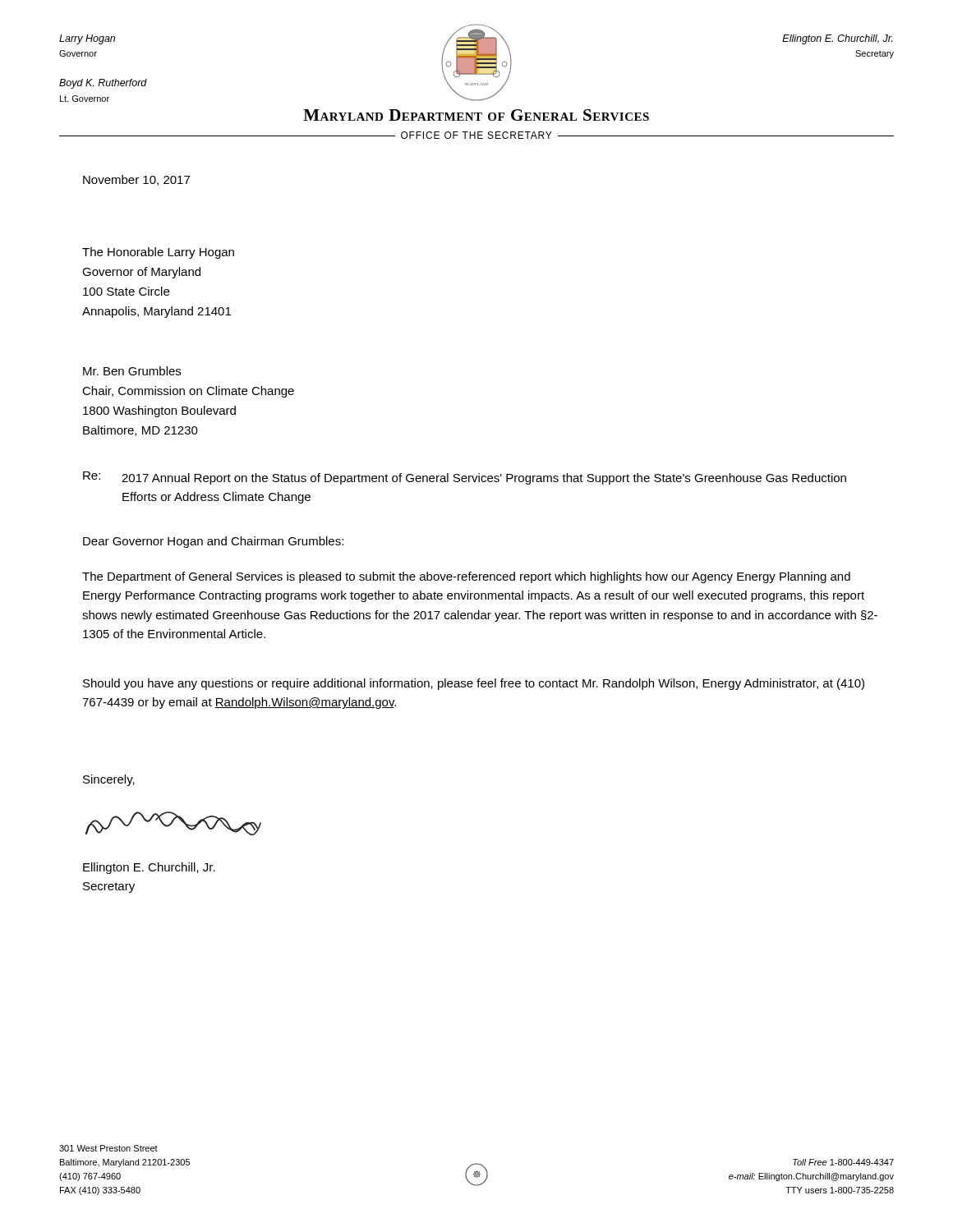Find the text starting "Maryland Department of General Services"
Screen dimensions: 1232x953
pyautogui.click(x=476, y=115)
